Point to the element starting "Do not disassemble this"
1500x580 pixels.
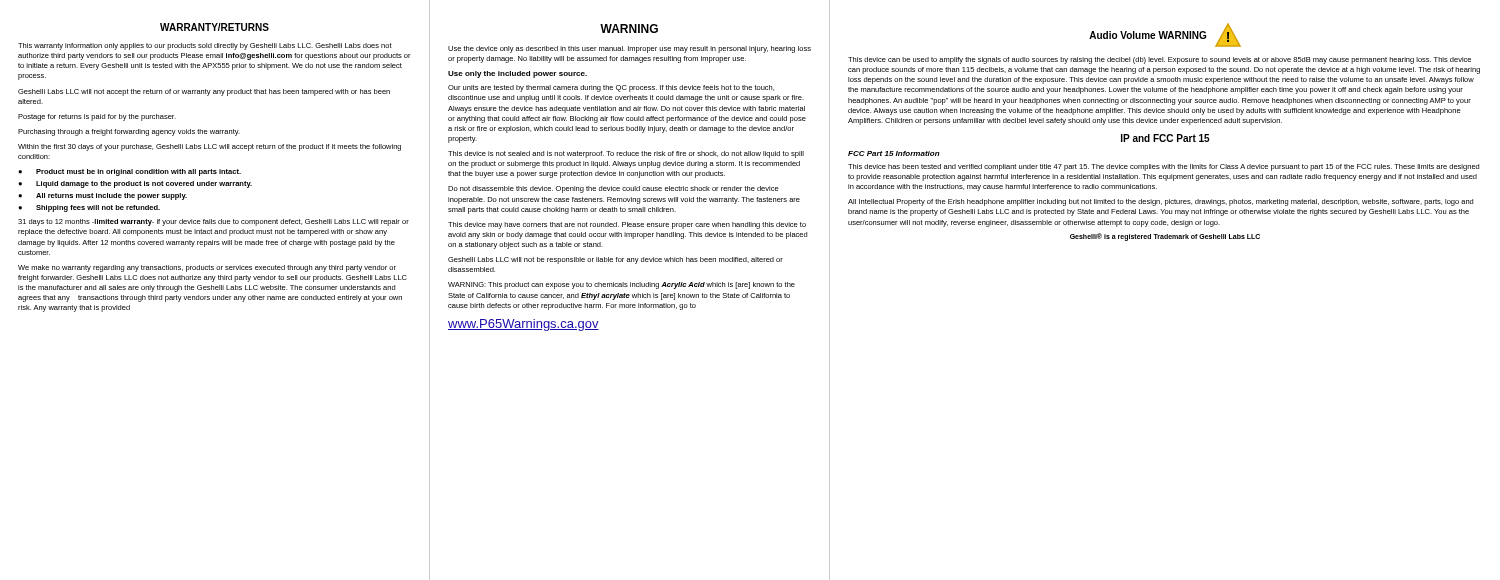tap(630, 200)
